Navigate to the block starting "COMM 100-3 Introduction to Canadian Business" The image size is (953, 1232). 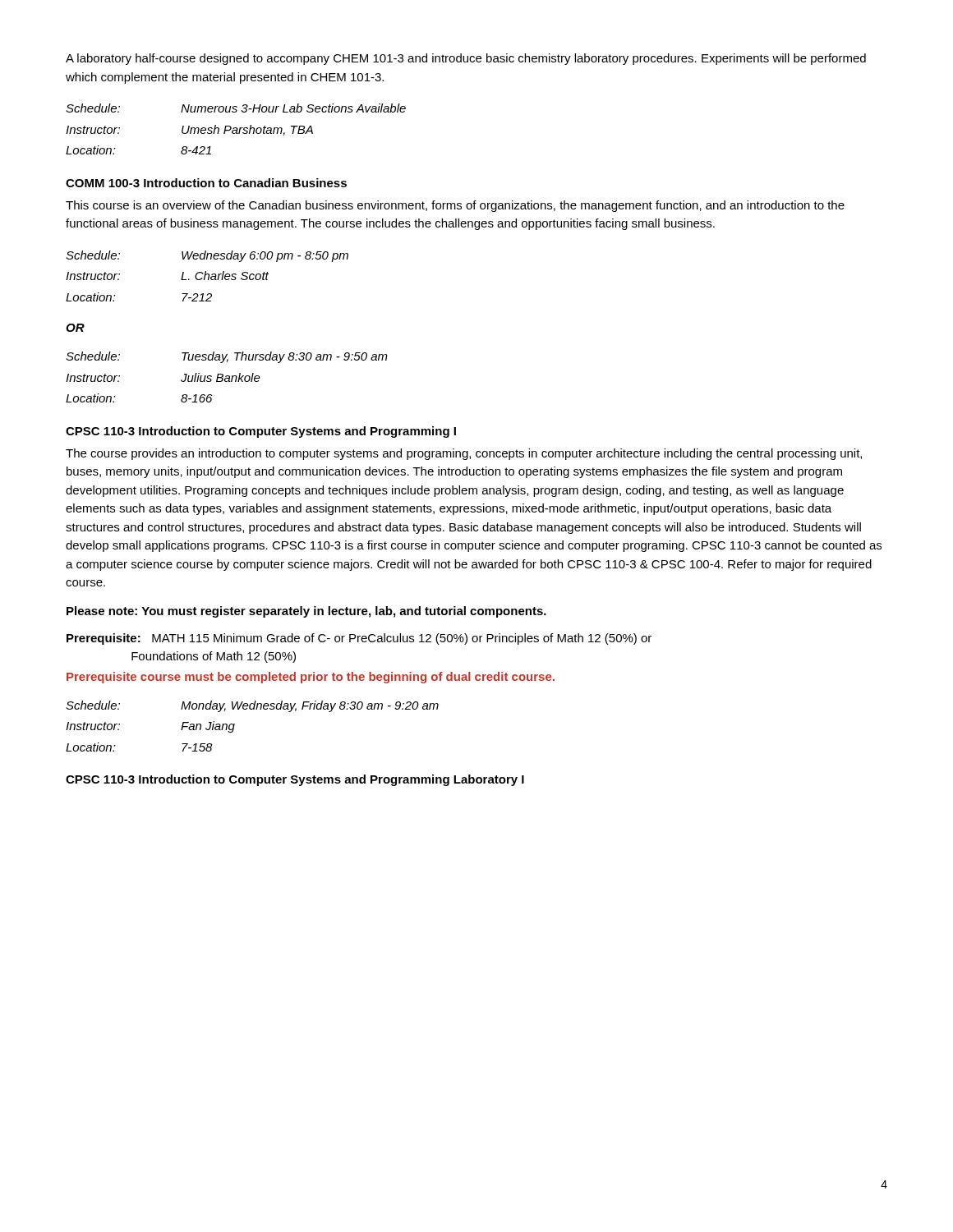coord(206,182)
